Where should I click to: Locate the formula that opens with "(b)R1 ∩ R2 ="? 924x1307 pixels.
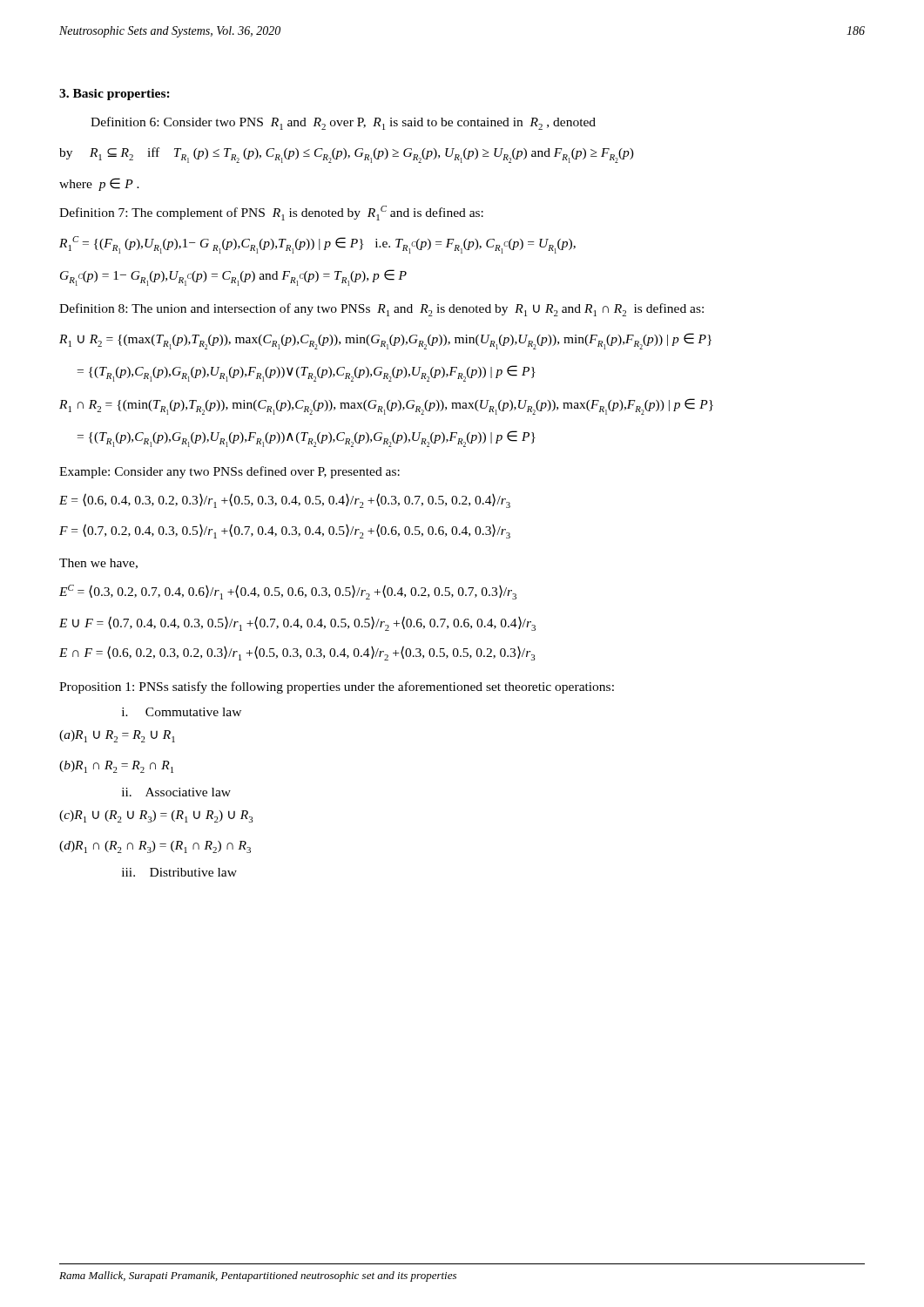(117, 766)
